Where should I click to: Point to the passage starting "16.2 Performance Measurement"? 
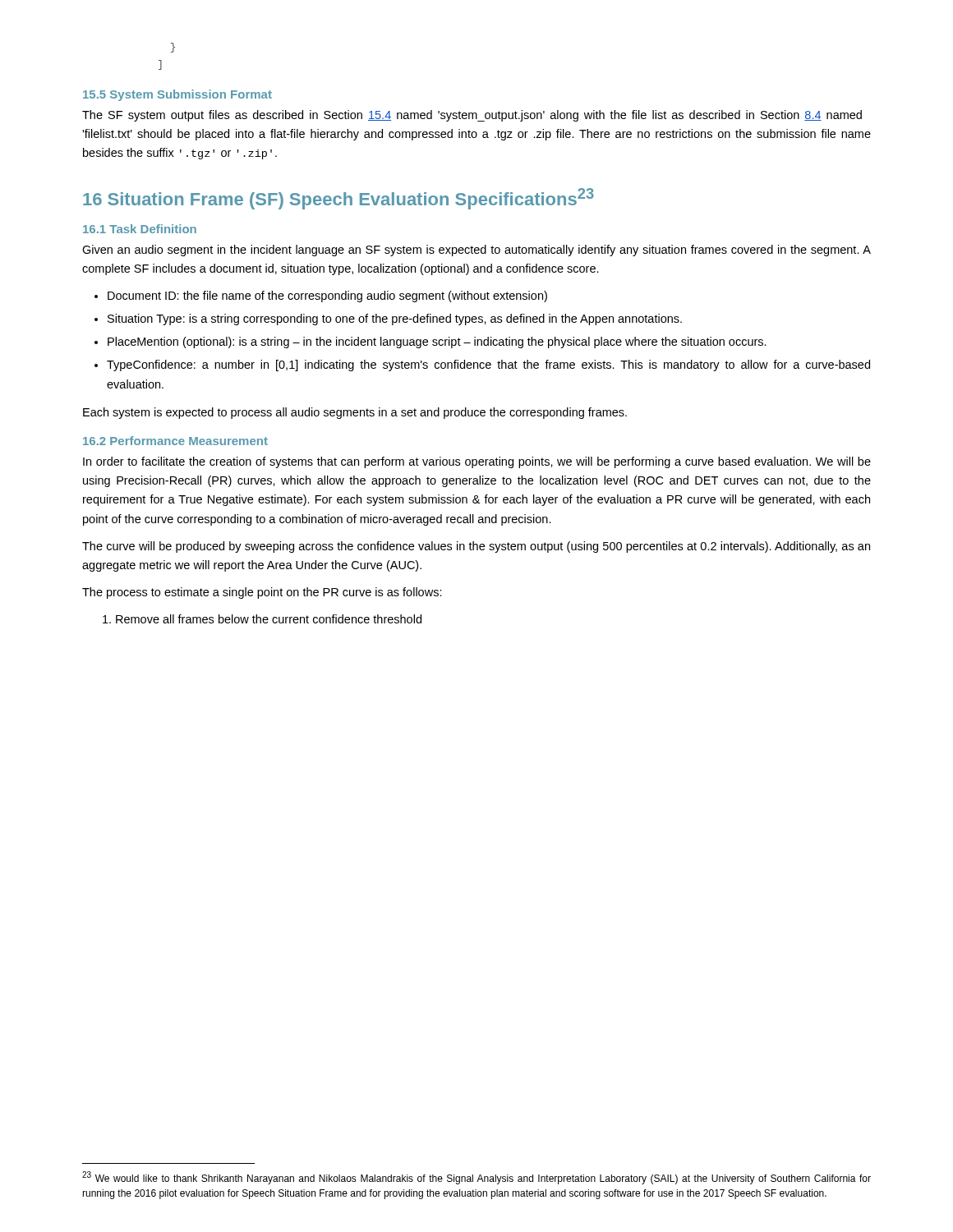click(x=175, y=441)
